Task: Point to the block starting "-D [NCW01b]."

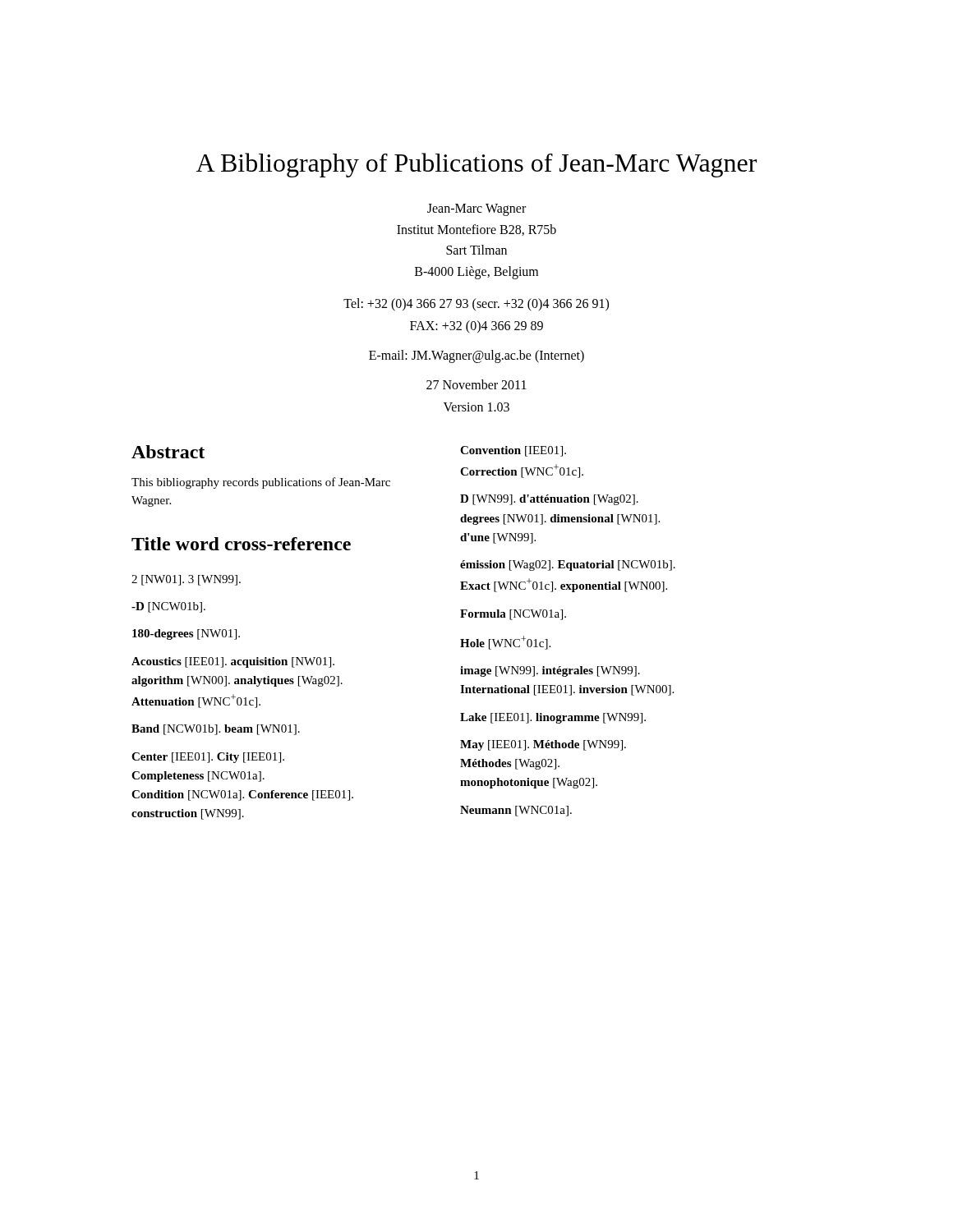Action: click(x=169, y=606)
